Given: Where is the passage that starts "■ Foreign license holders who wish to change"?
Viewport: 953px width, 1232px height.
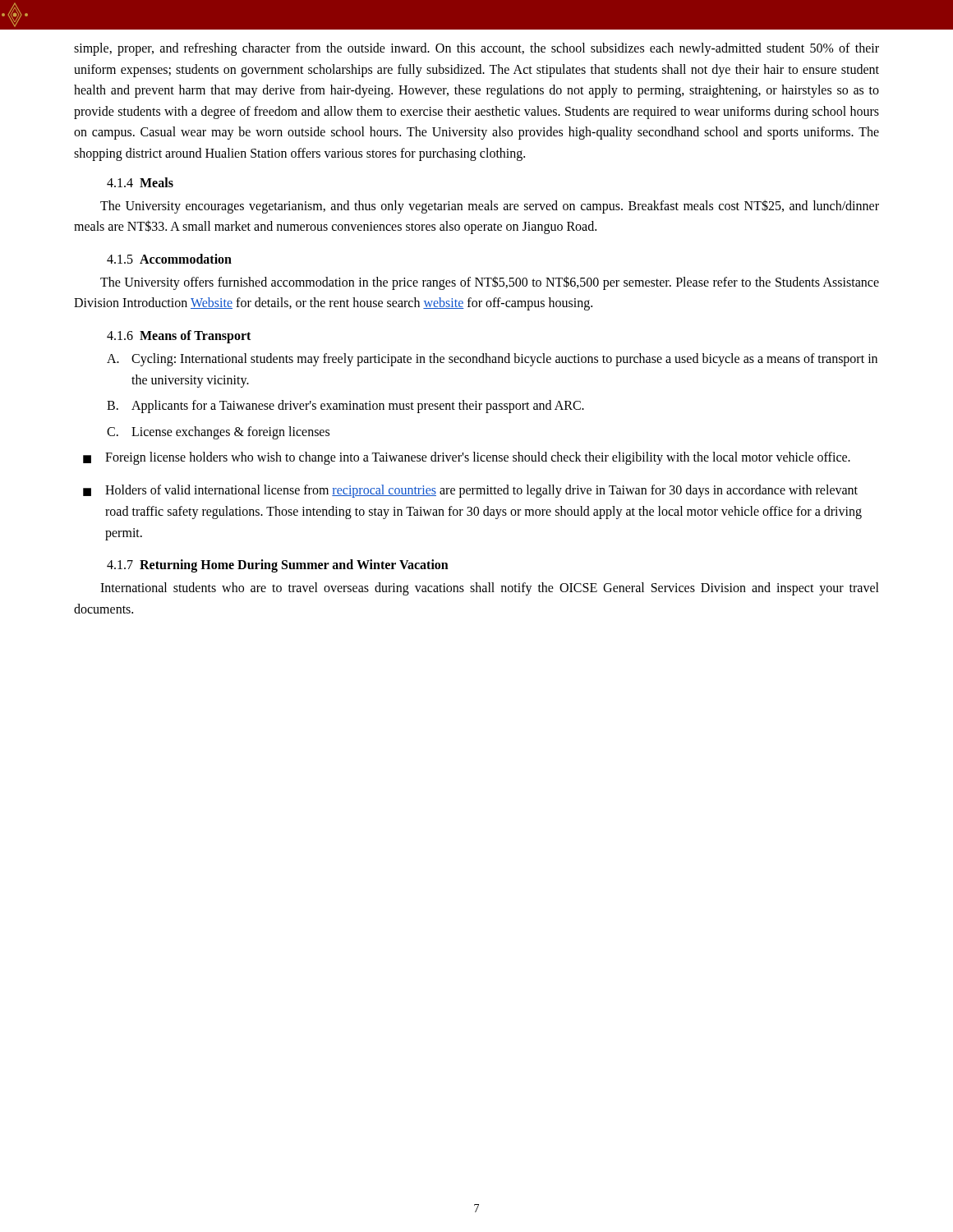Looking at the screenshot, I should pyautogui.click(x=481, y=459).
